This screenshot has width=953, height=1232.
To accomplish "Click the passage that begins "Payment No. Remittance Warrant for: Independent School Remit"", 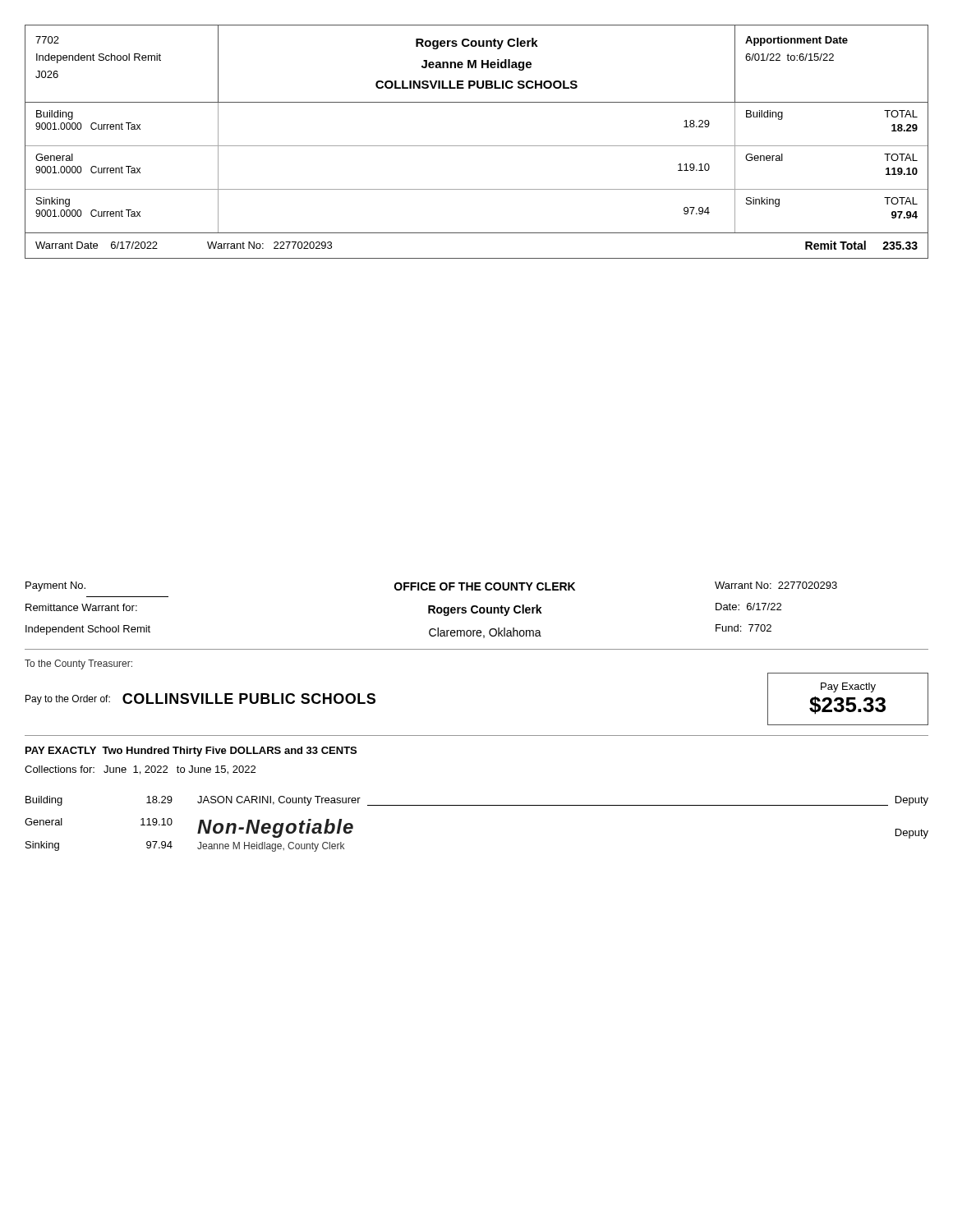I will point(431,586).
